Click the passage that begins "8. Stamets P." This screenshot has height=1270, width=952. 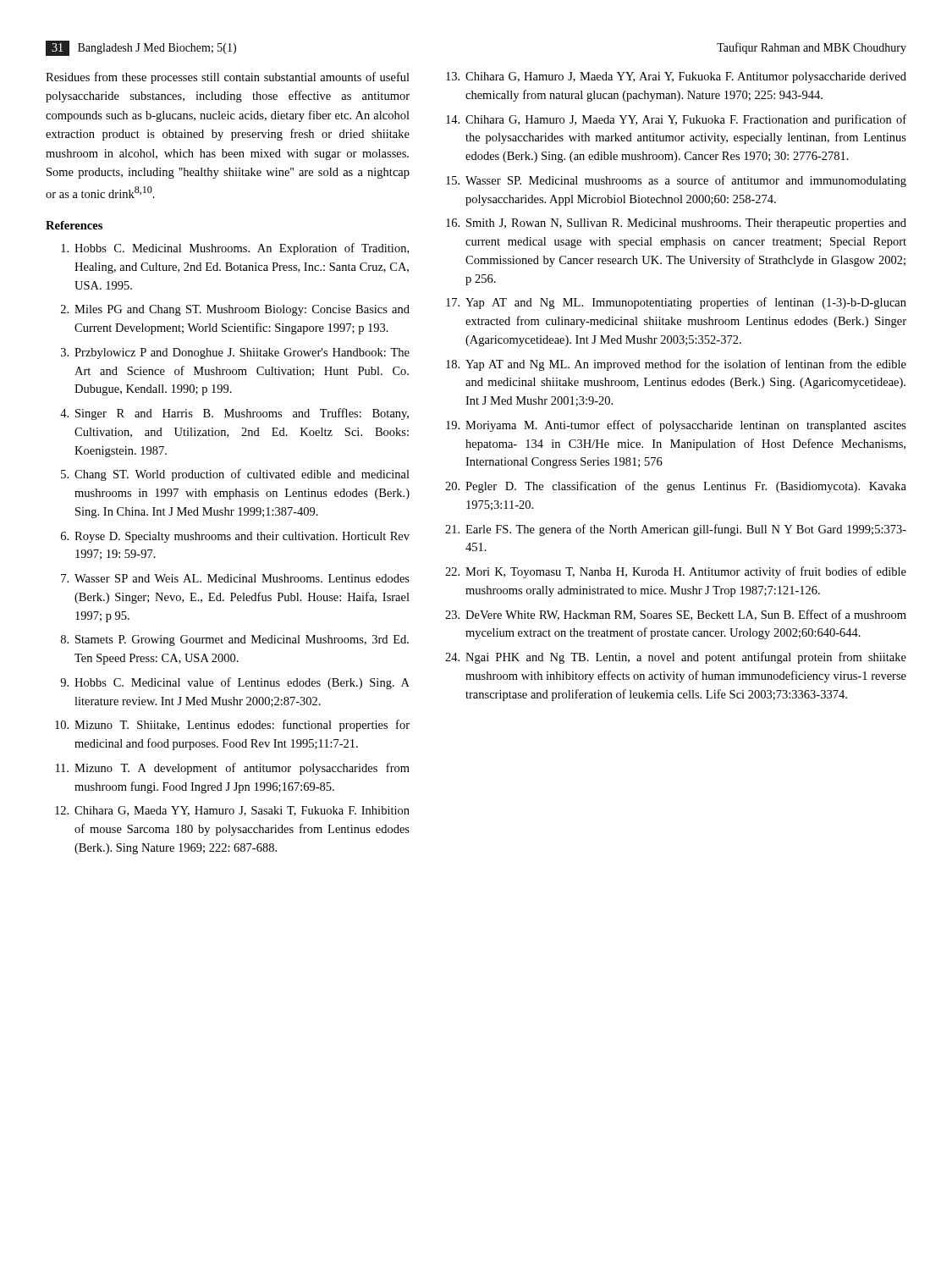click(228, 649)
